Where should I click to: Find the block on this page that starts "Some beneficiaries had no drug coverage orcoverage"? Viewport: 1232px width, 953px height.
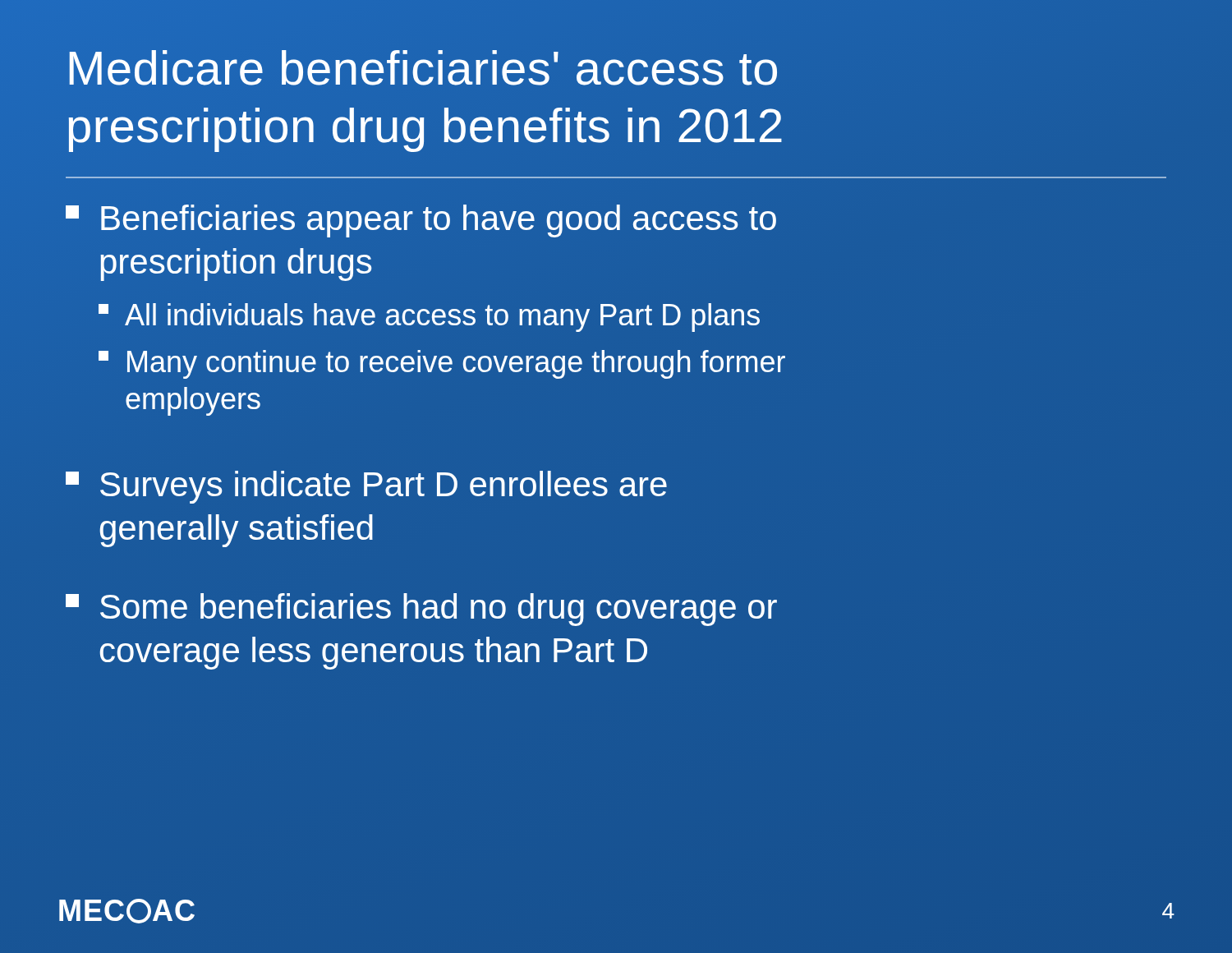pos(422,629)
